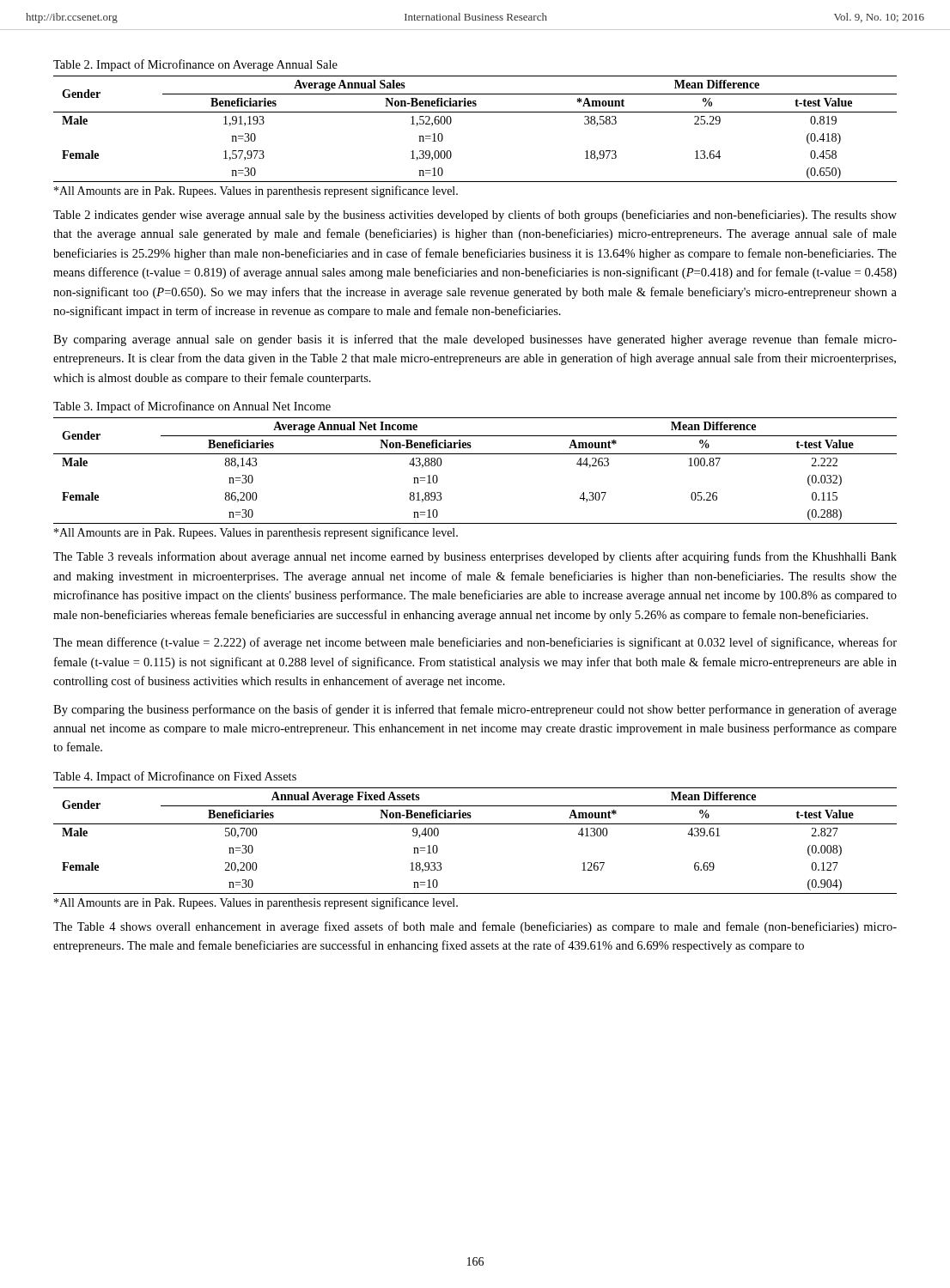Click on the text block containing "The mean difference (t-value ="
Viewport: 950px width, 1288px height.
(475, 662)
